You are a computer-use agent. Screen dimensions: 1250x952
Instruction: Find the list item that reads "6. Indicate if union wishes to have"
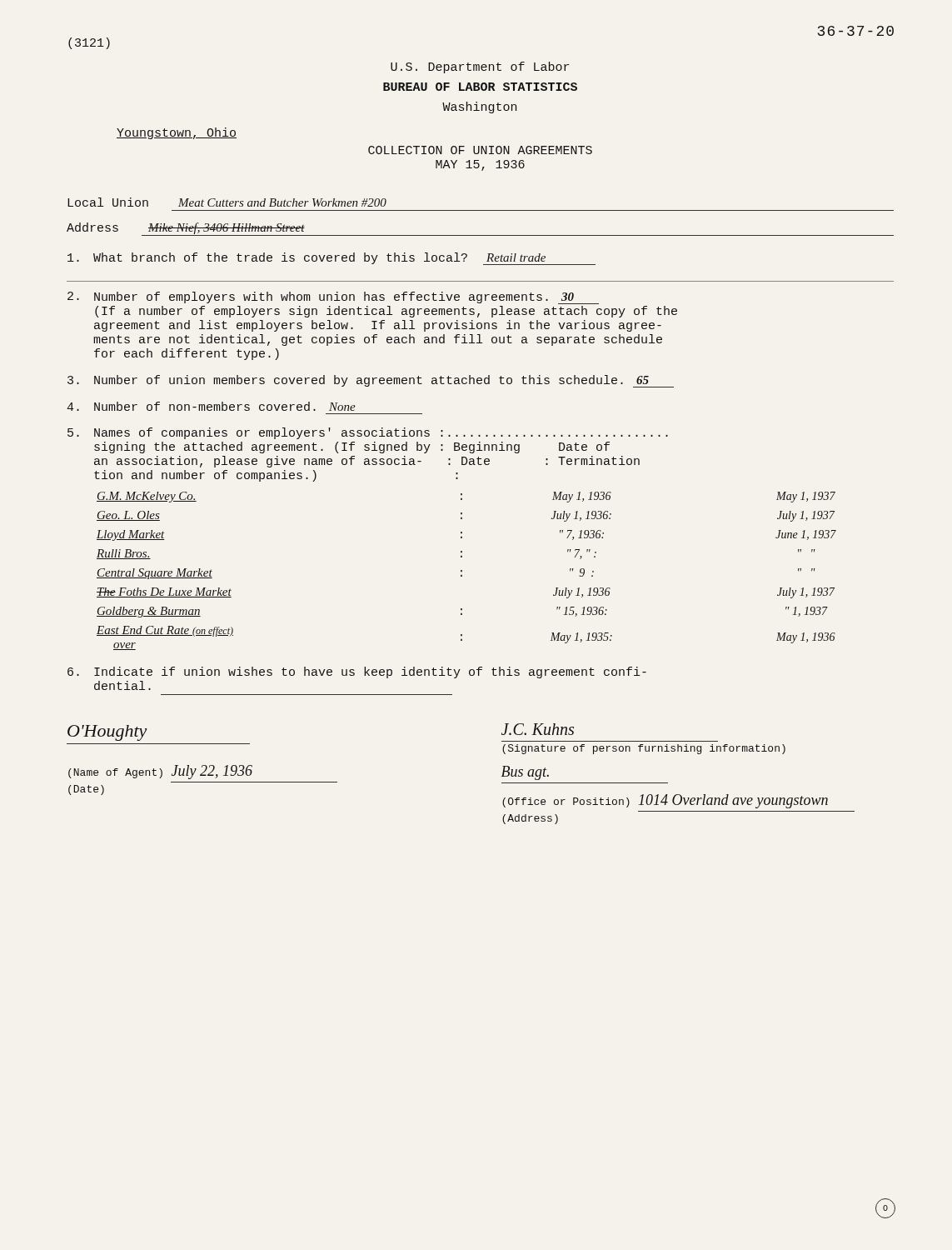coord(357,680)
